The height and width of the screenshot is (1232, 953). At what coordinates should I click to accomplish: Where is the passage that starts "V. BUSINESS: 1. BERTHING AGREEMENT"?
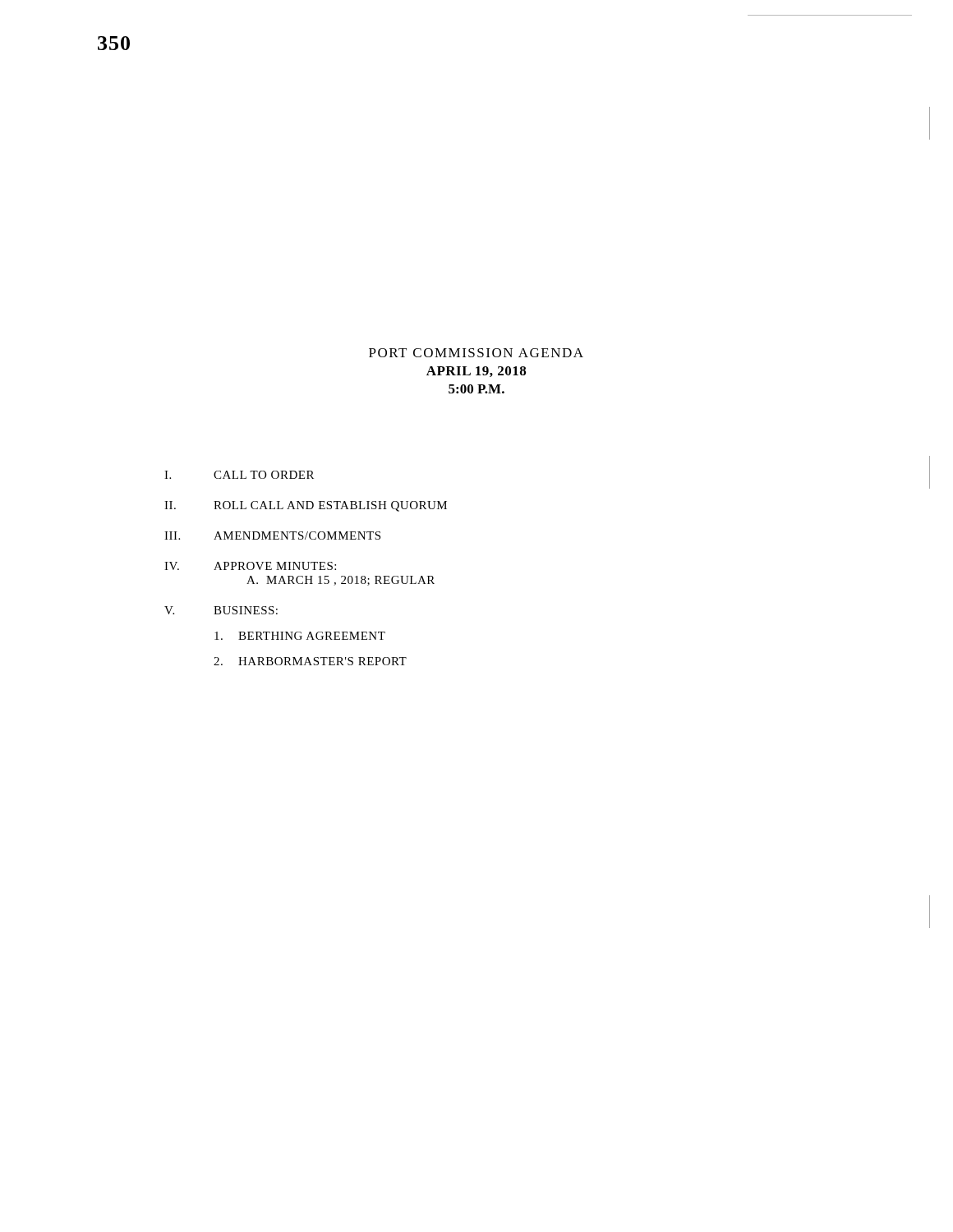click(221, 610)
